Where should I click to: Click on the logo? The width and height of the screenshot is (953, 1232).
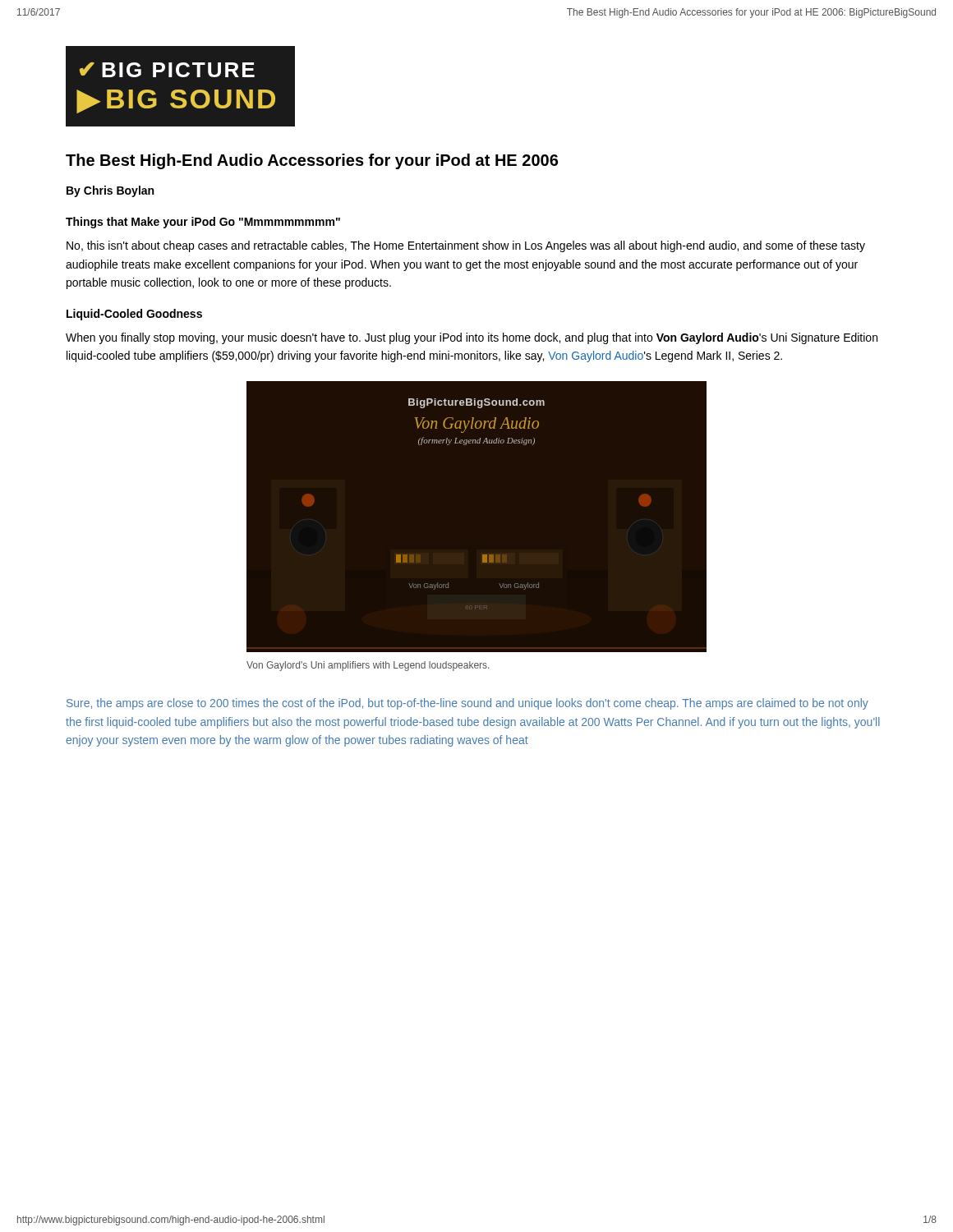(x=476, y=86)
